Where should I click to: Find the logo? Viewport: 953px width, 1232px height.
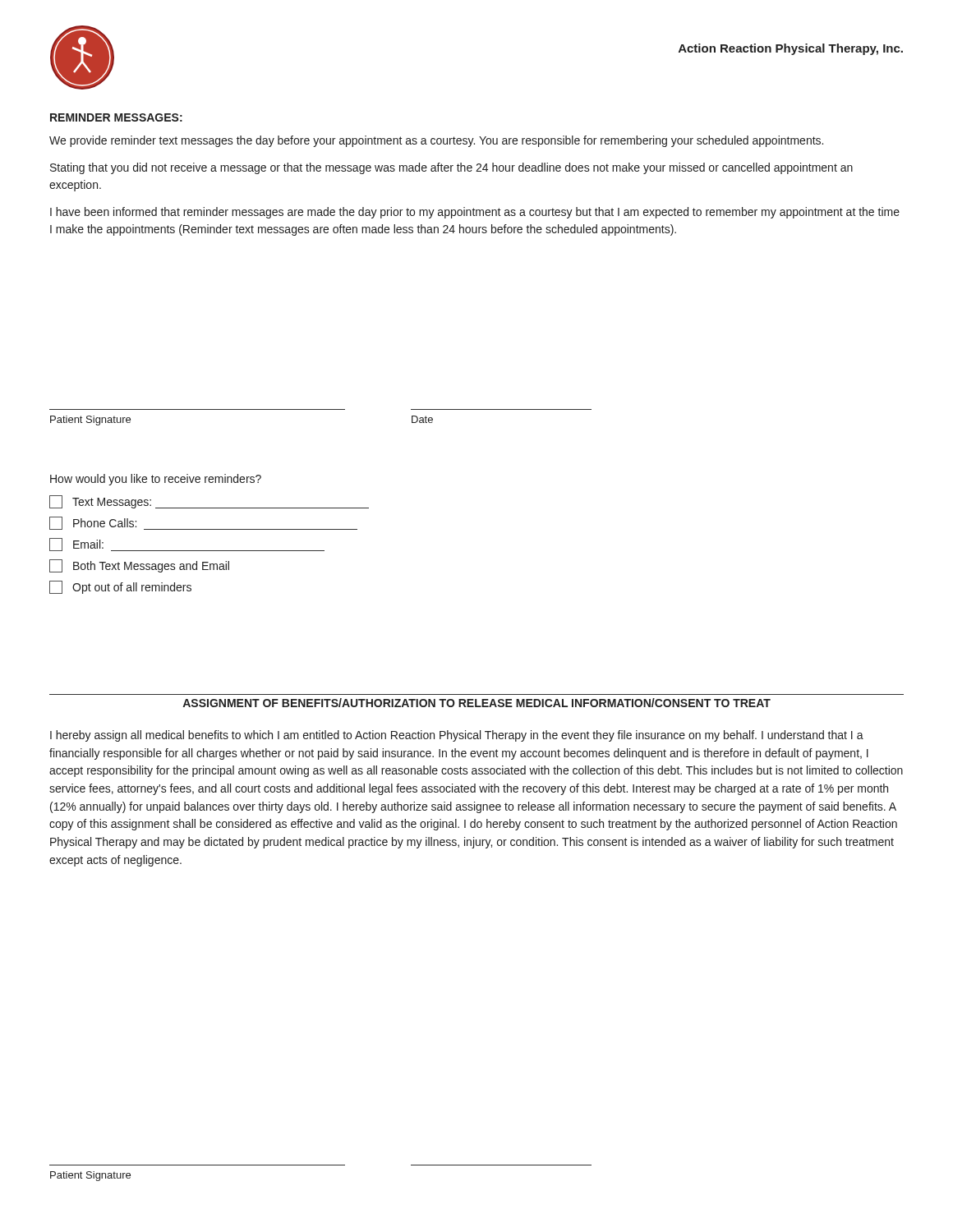click(x=82, y=59)
